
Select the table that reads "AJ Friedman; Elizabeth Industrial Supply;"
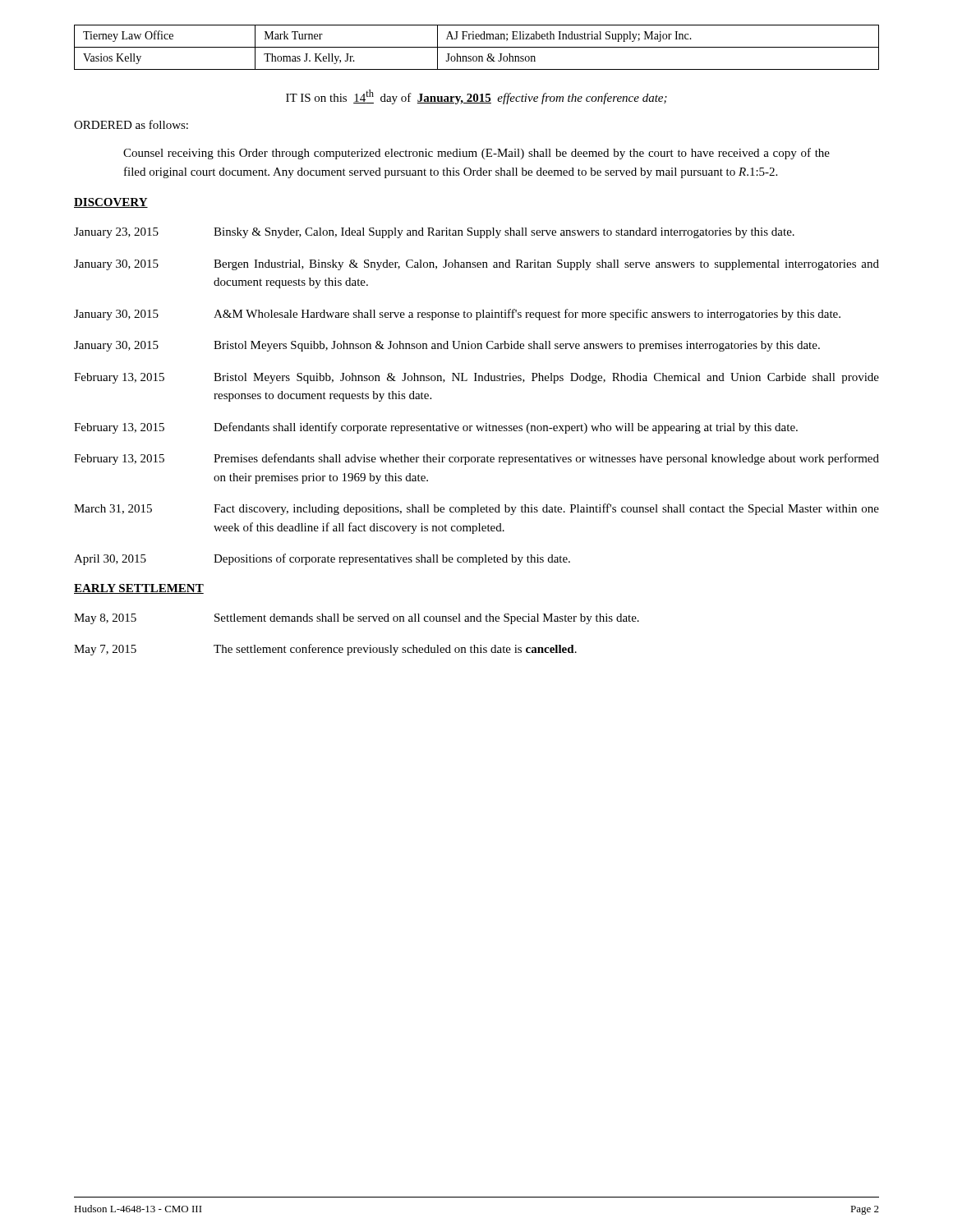[x=476, y=47]
